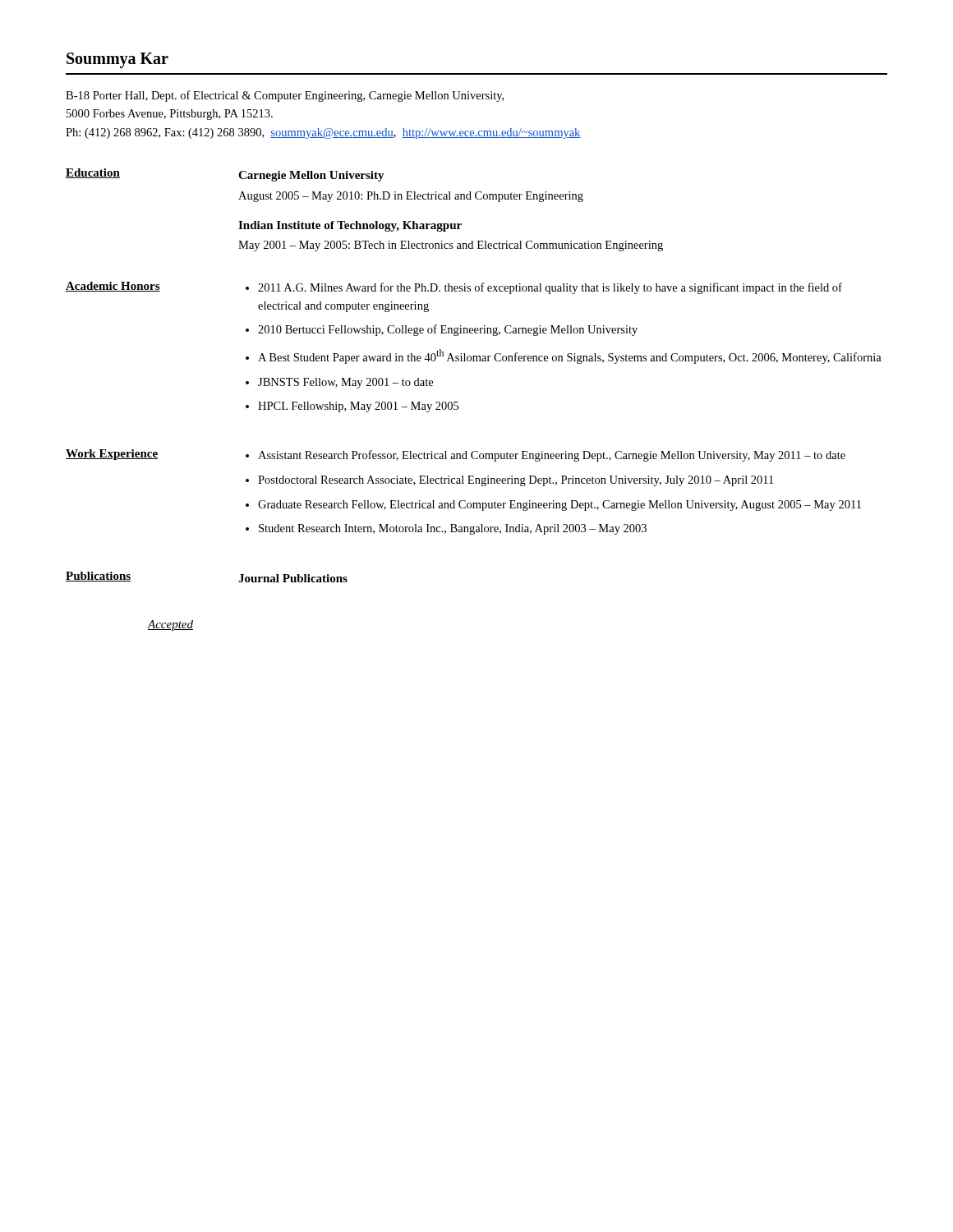Click on the text that says "Journal Publications"

[293, 578]
